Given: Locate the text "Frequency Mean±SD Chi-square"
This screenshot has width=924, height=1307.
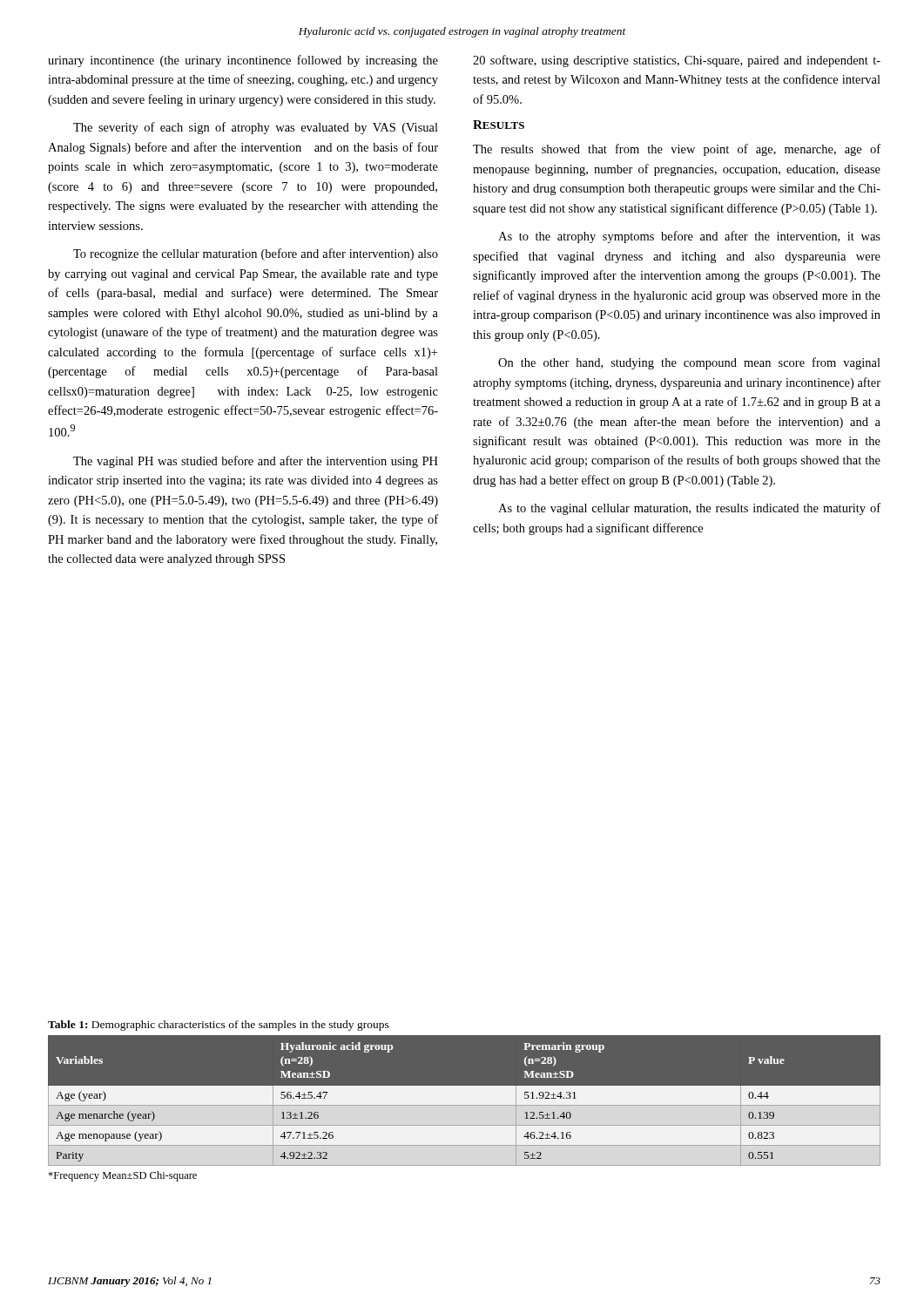Looking at the screenshot, I should point(123,1175).
